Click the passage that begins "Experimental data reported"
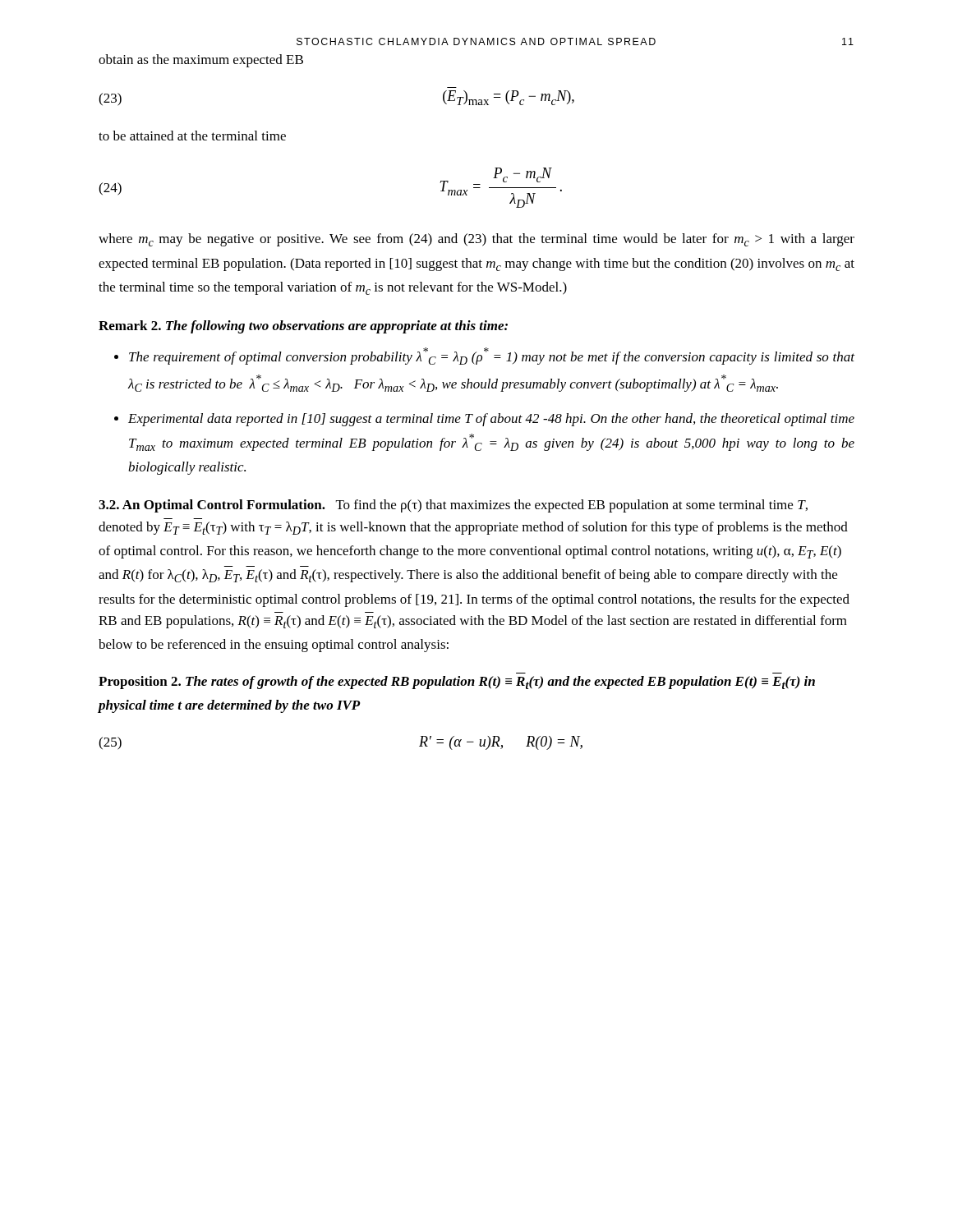 click(x=491, y=443)
